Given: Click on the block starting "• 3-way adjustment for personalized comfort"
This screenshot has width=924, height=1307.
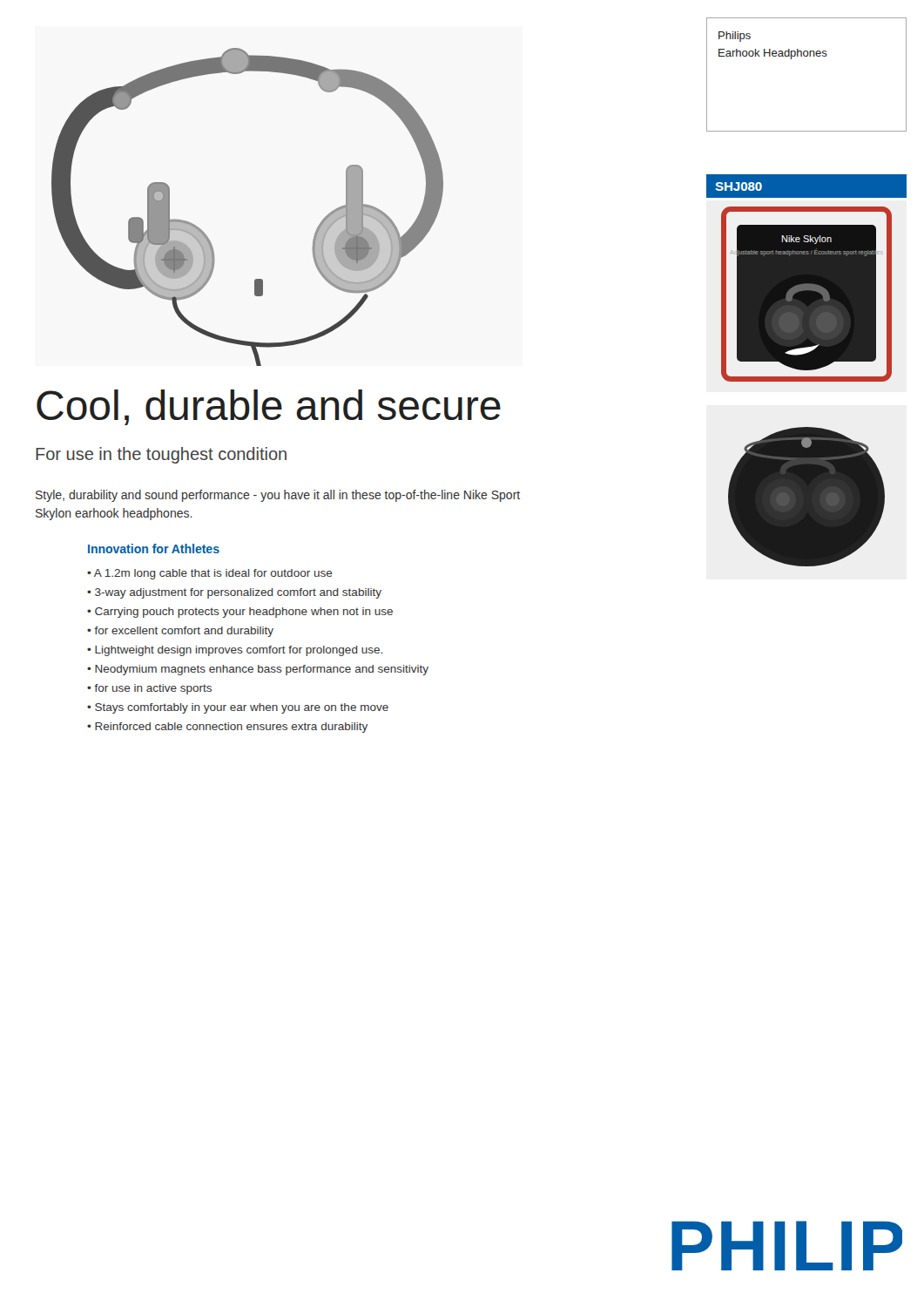Looking at the screenshot, I should click(x=234, y=592).
